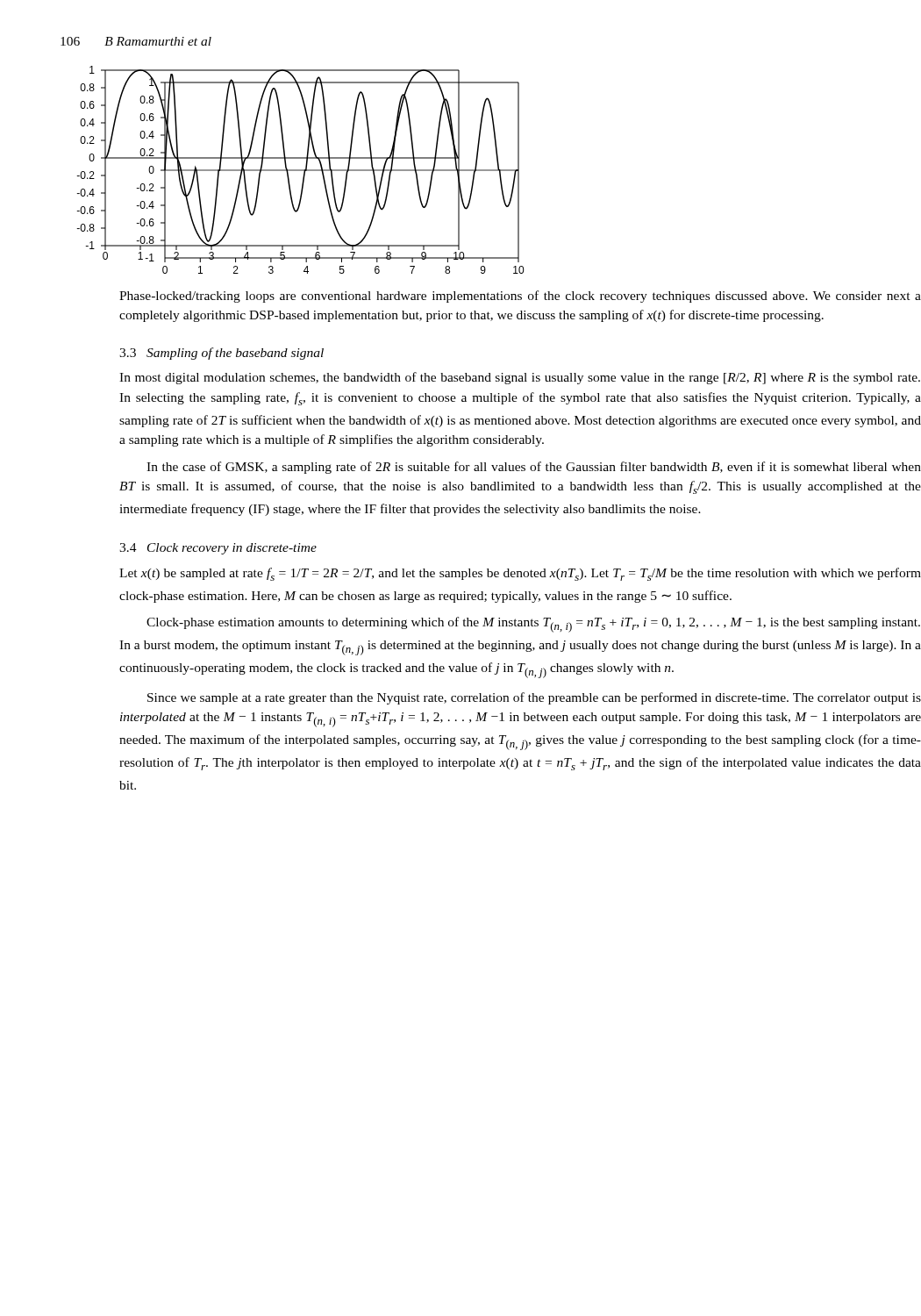Find the section header containing "3.3 Sampling of the baseband signal"

[x=222, y=352]
